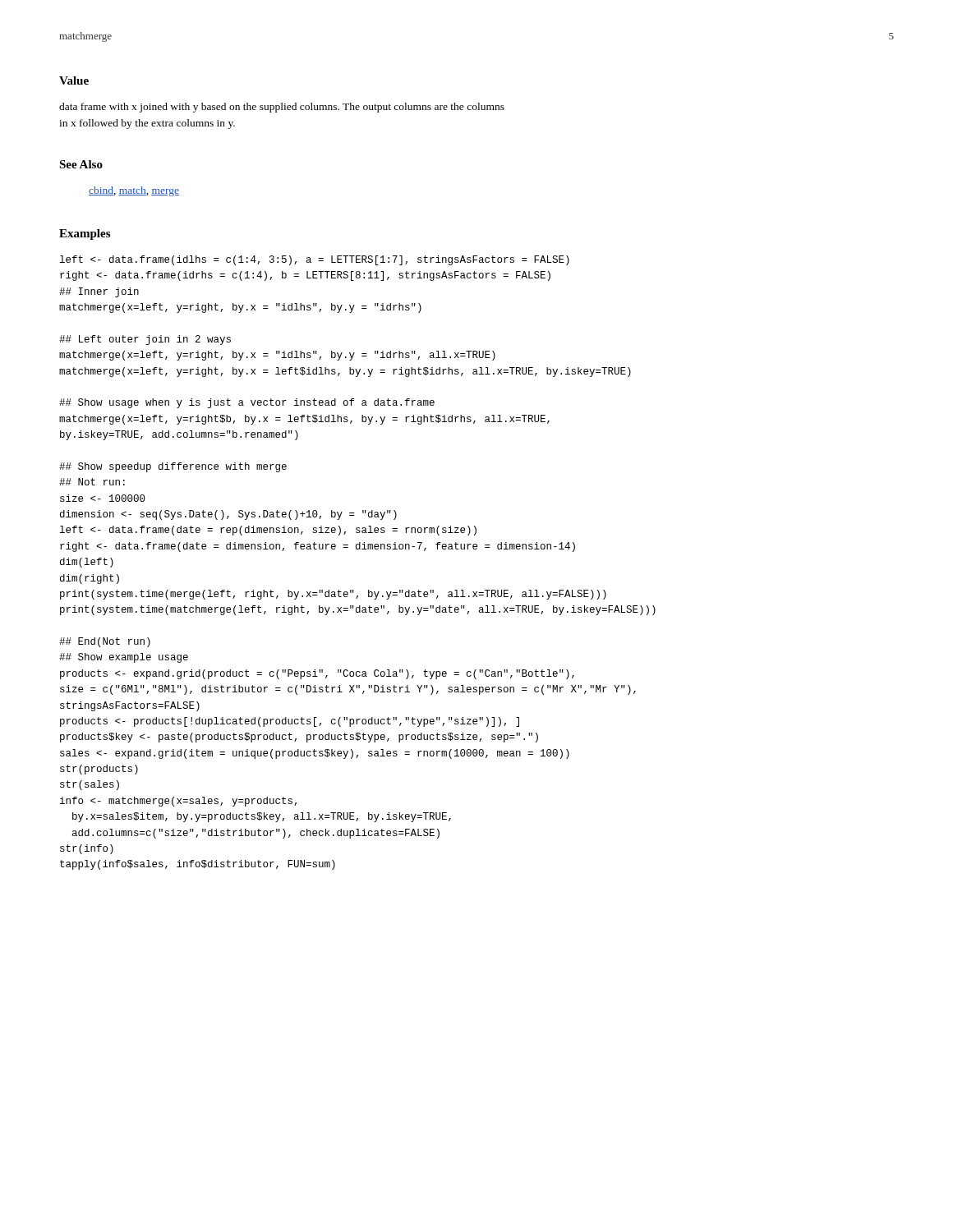Point to "cbind, match, merge"
Viewport: 953px width, 1232px height.
(134, 190)
